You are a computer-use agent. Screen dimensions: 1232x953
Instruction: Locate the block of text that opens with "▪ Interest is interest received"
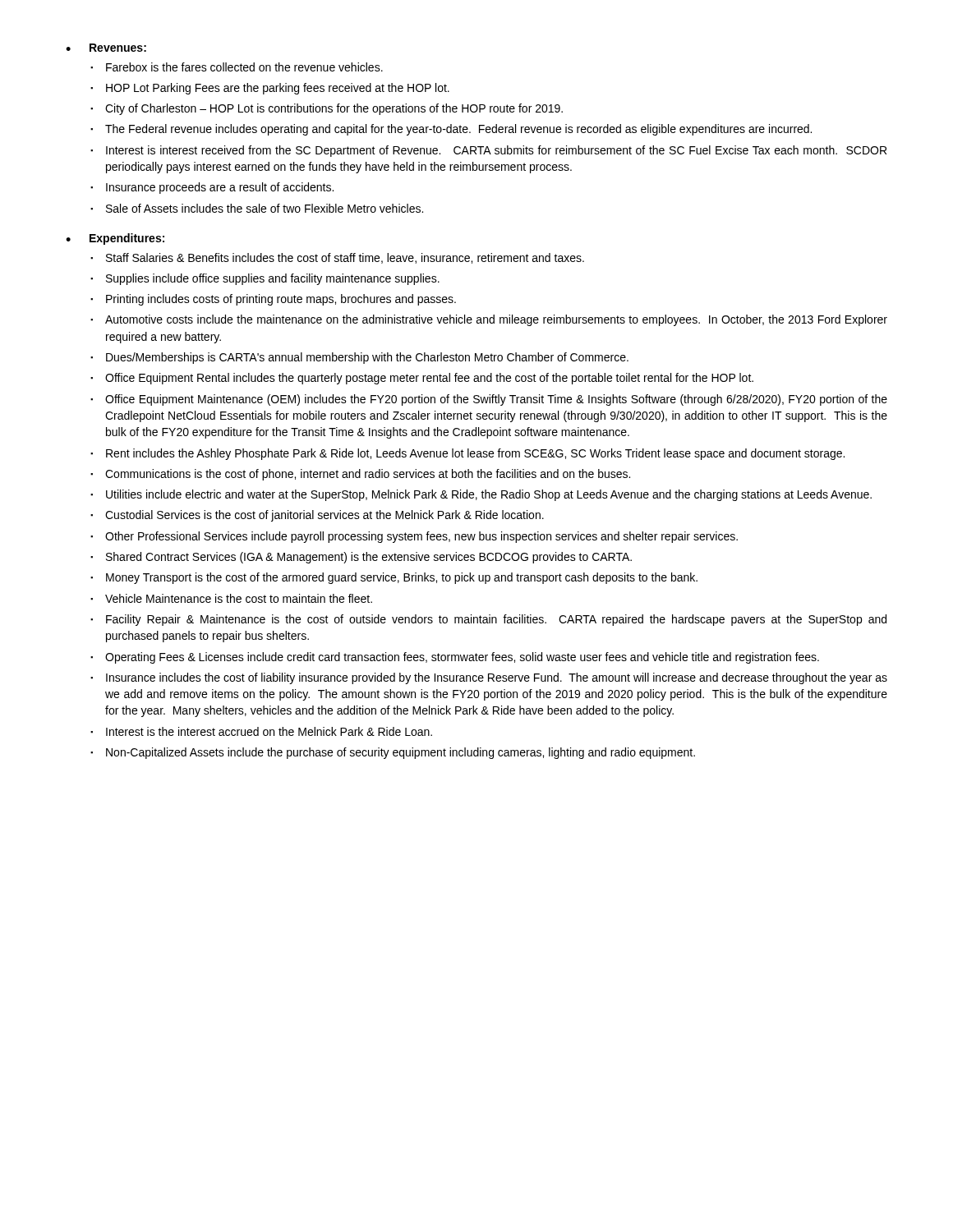pos(489,159)
